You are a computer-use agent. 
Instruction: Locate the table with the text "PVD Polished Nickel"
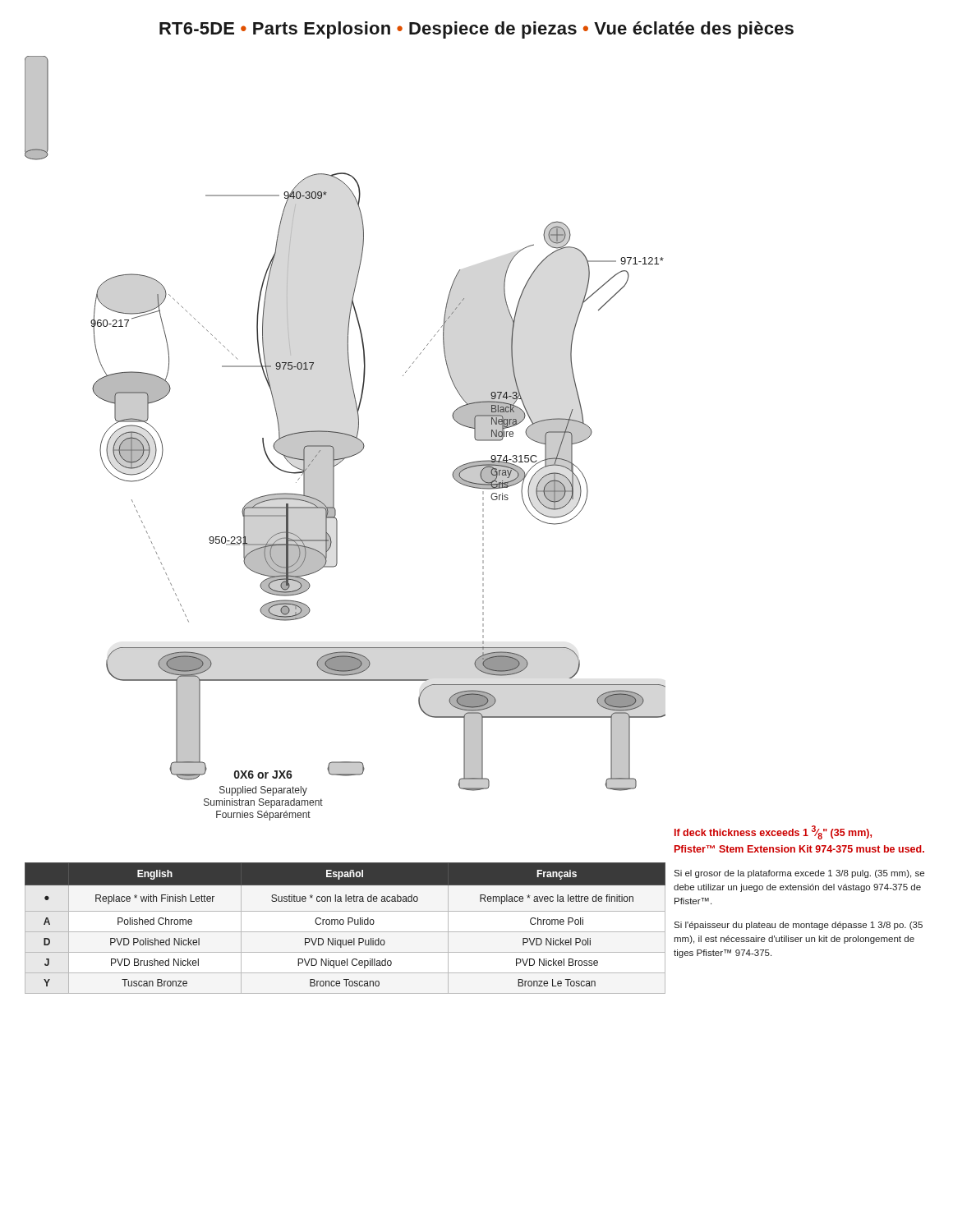click(345, 928)
